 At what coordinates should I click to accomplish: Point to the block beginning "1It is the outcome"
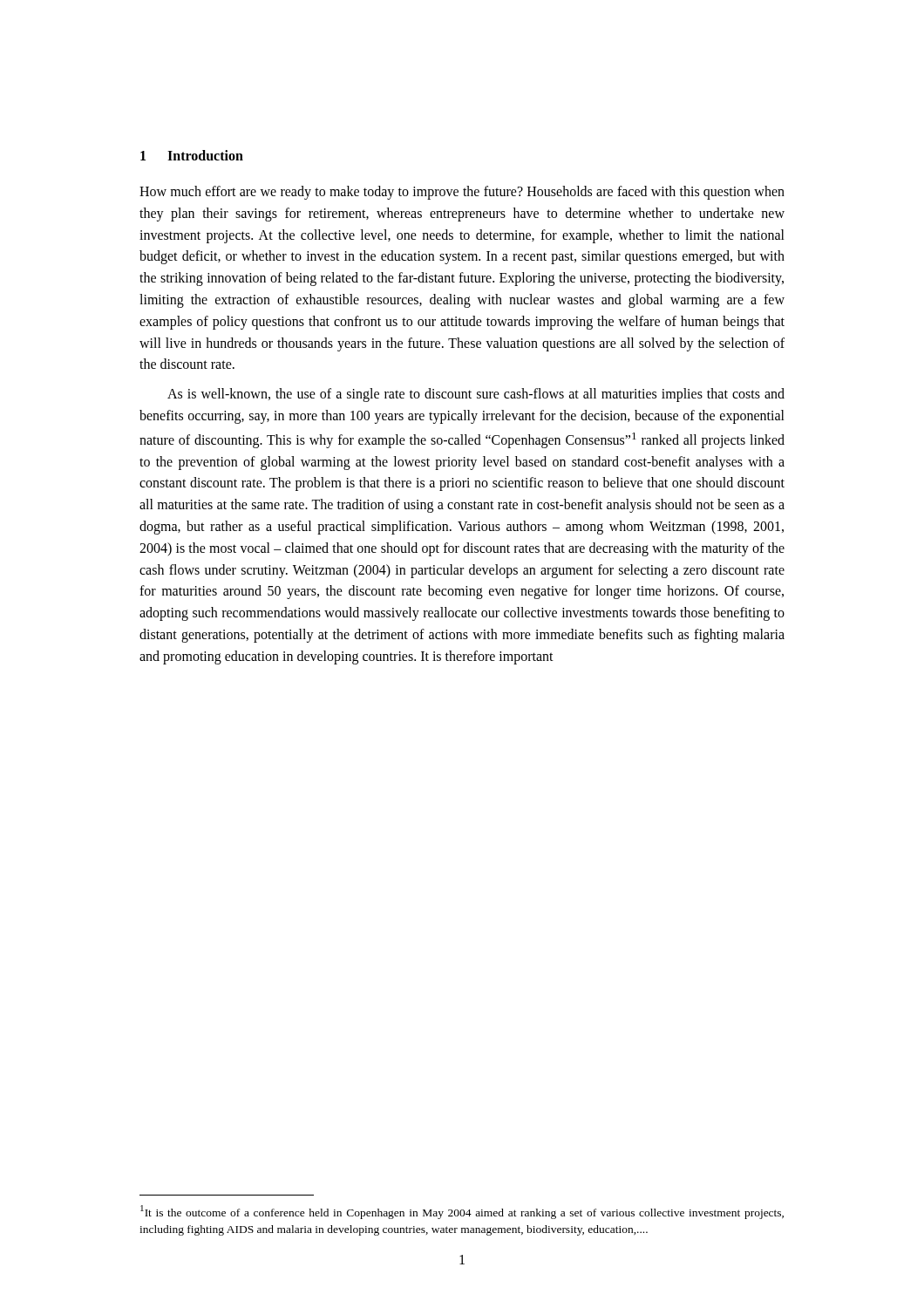462,1219
